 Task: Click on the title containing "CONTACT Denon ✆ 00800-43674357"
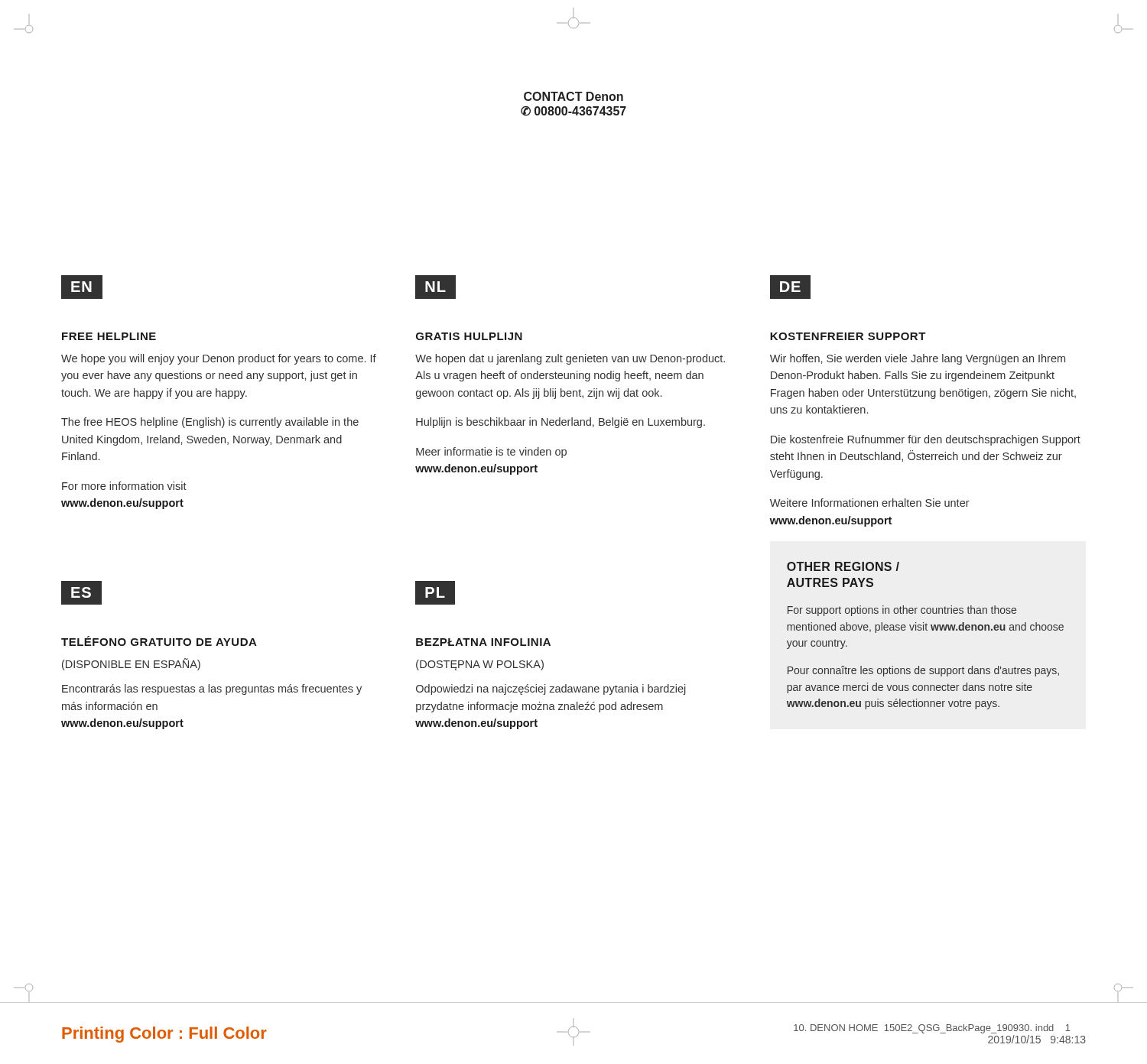point(574,104)
